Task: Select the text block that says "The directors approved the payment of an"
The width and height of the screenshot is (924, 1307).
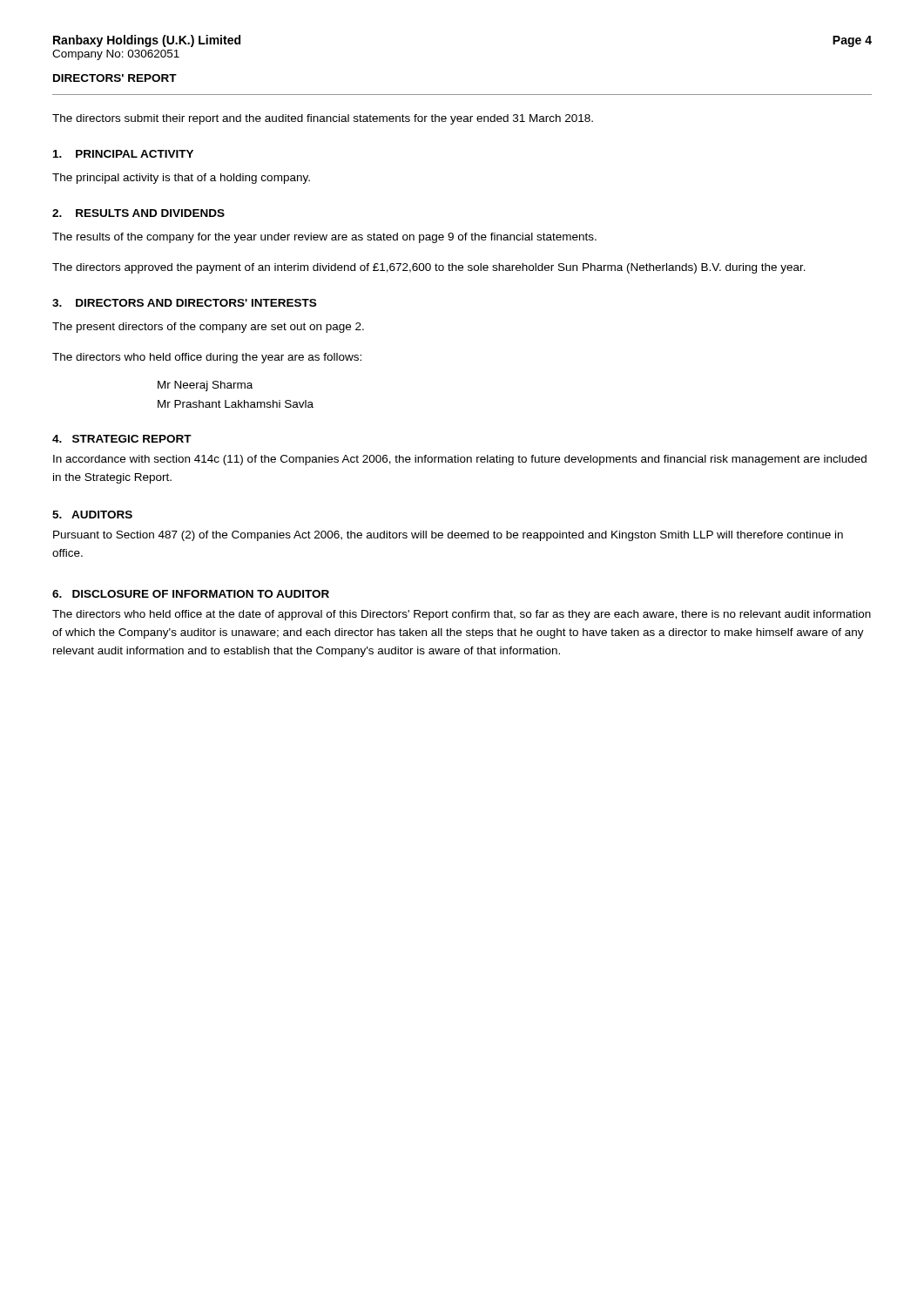Action: (x=429, y=267)
